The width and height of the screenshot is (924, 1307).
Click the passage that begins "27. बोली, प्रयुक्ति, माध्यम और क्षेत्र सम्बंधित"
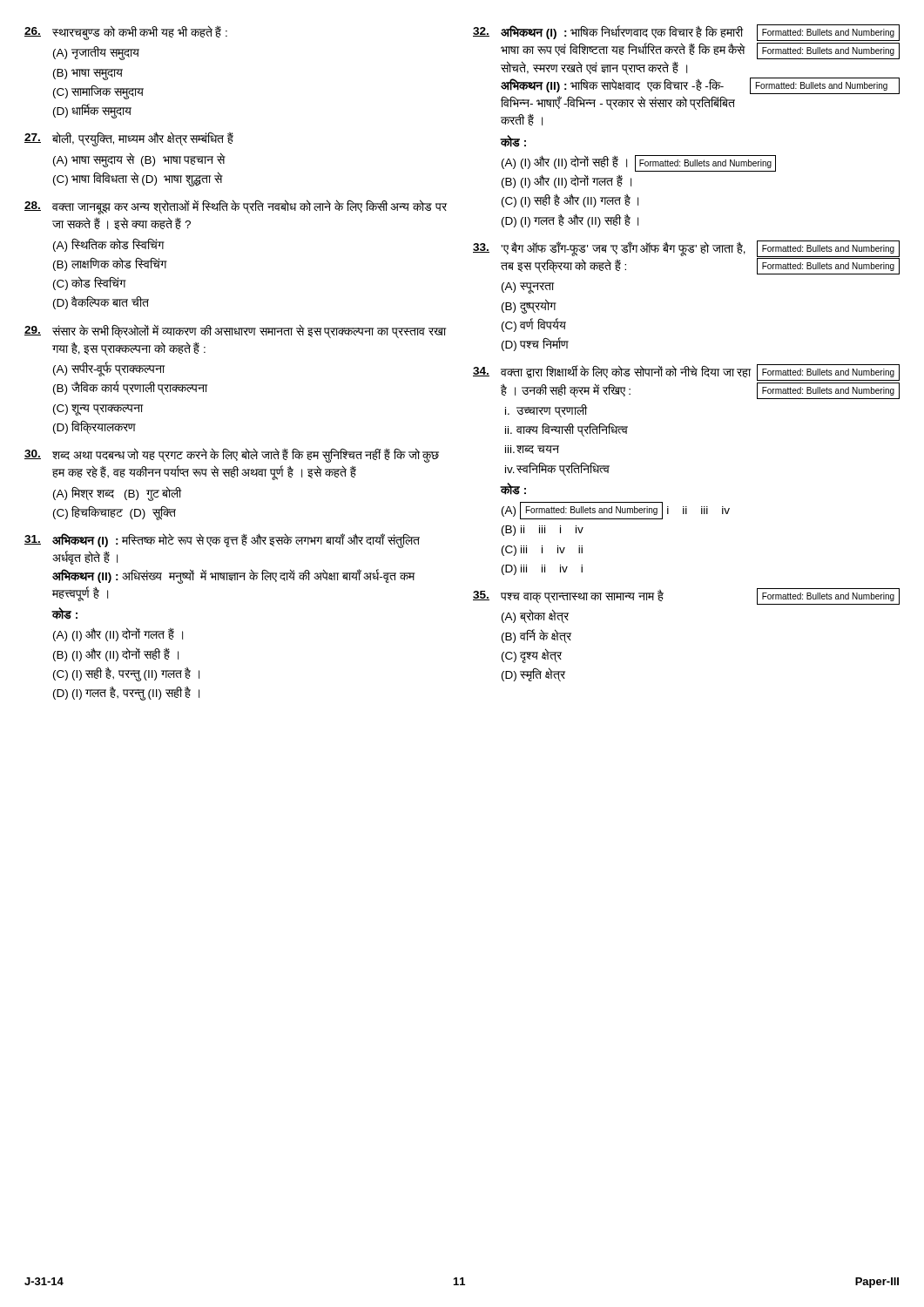click(129, 139)
